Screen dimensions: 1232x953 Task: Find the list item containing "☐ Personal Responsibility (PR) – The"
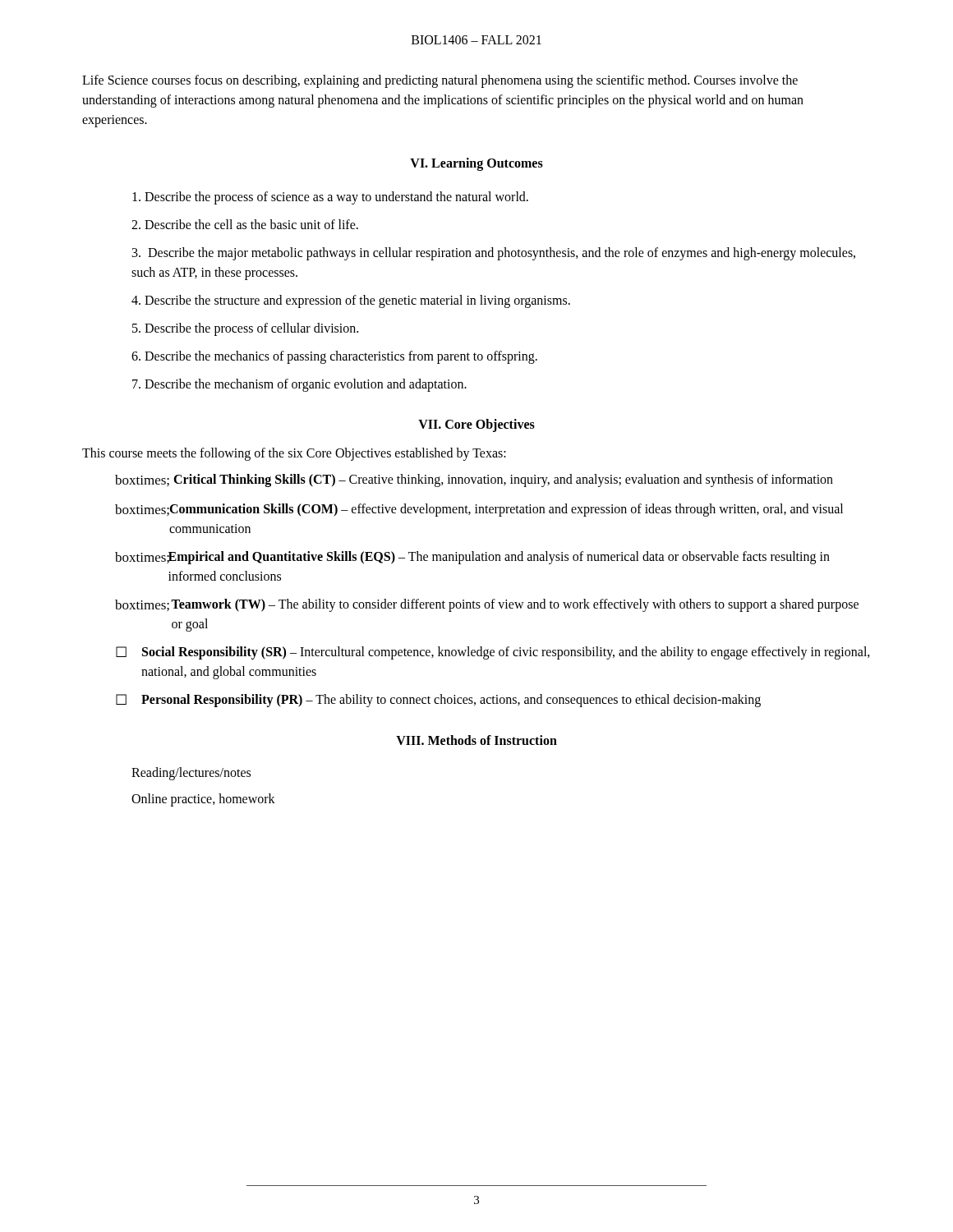pos(438,700)
